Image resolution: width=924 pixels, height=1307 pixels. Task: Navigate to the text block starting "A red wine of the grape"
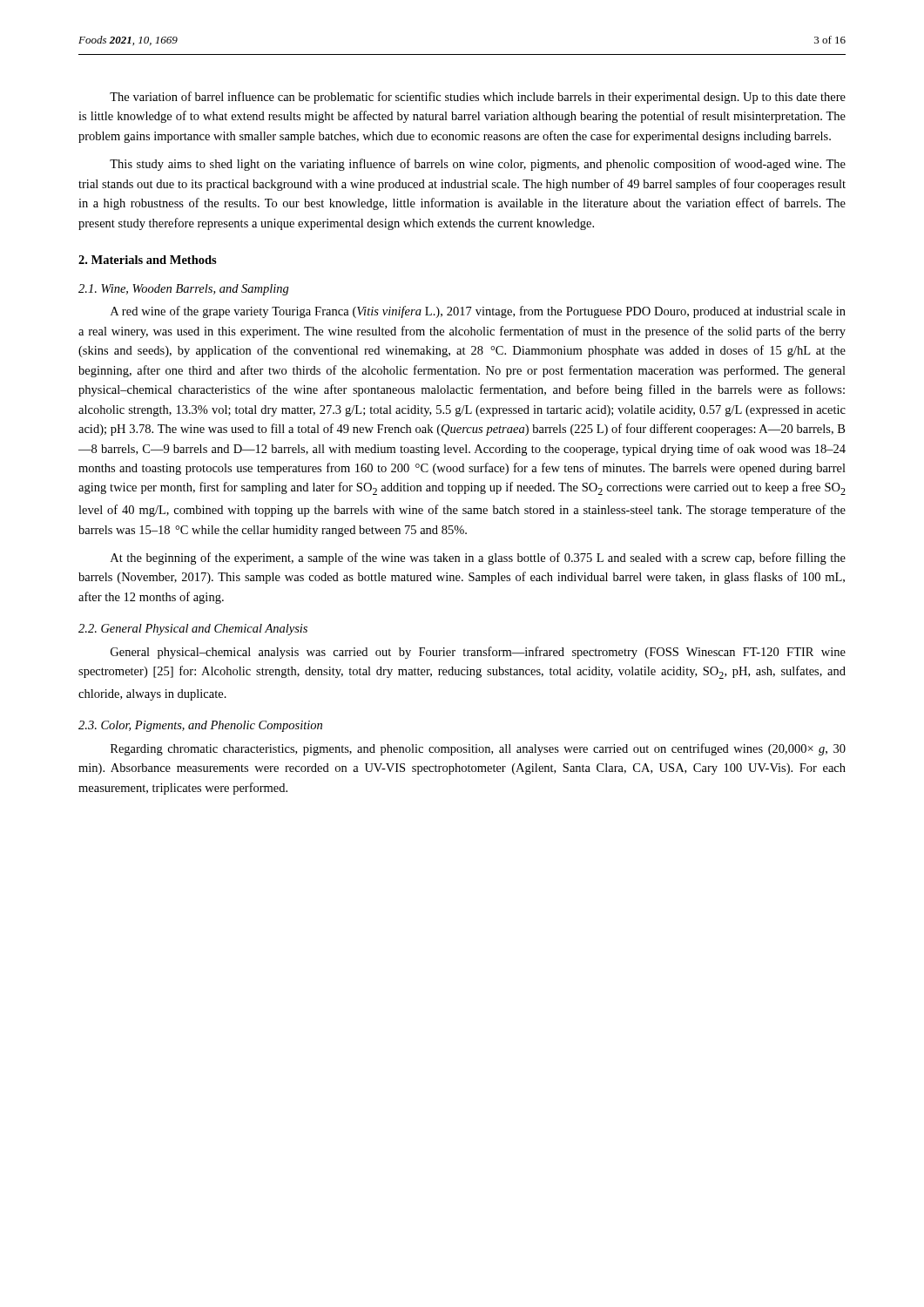coord(462,421)
